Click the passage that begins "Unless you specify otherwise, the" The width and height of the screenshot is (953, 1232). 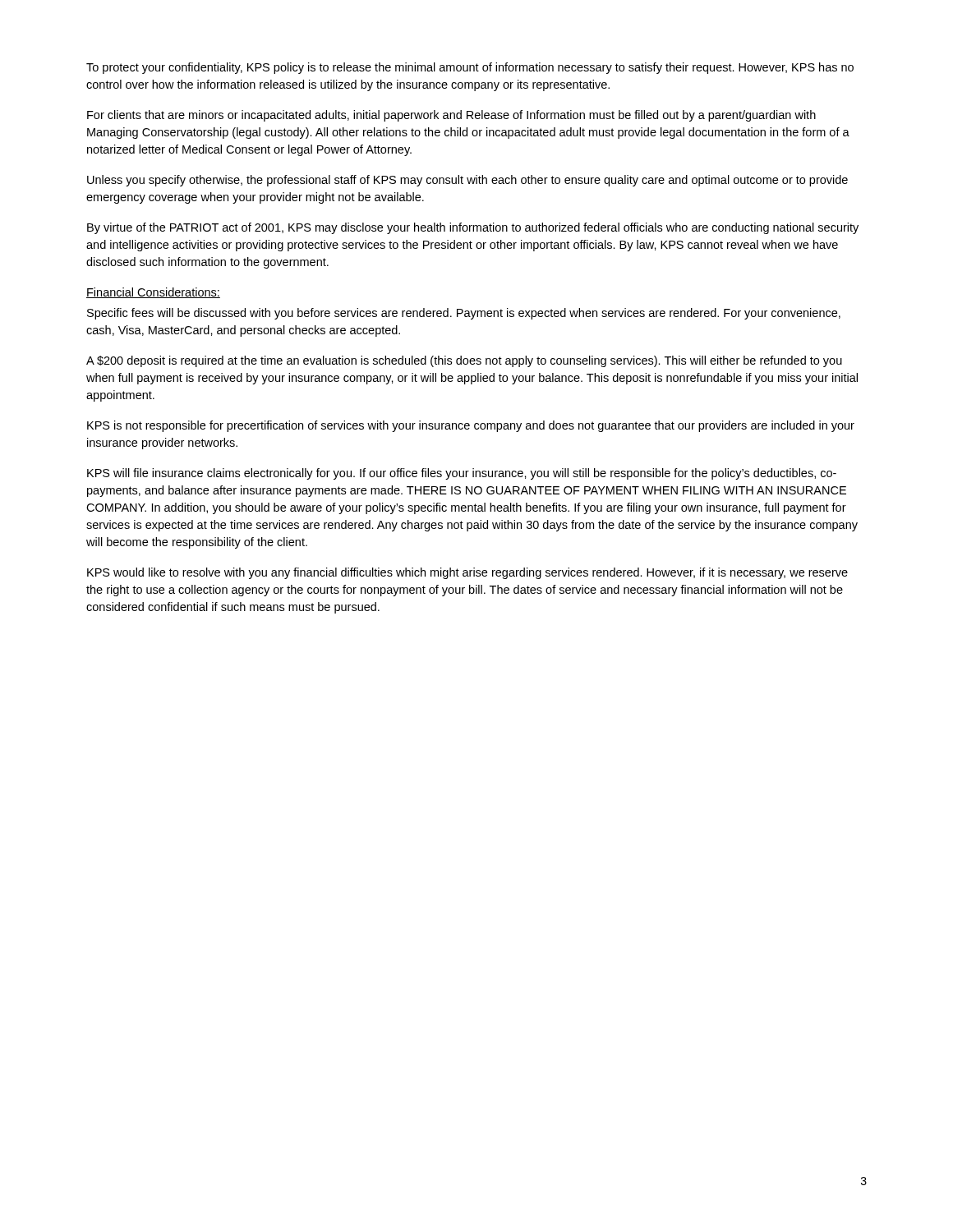click(467, 189)
